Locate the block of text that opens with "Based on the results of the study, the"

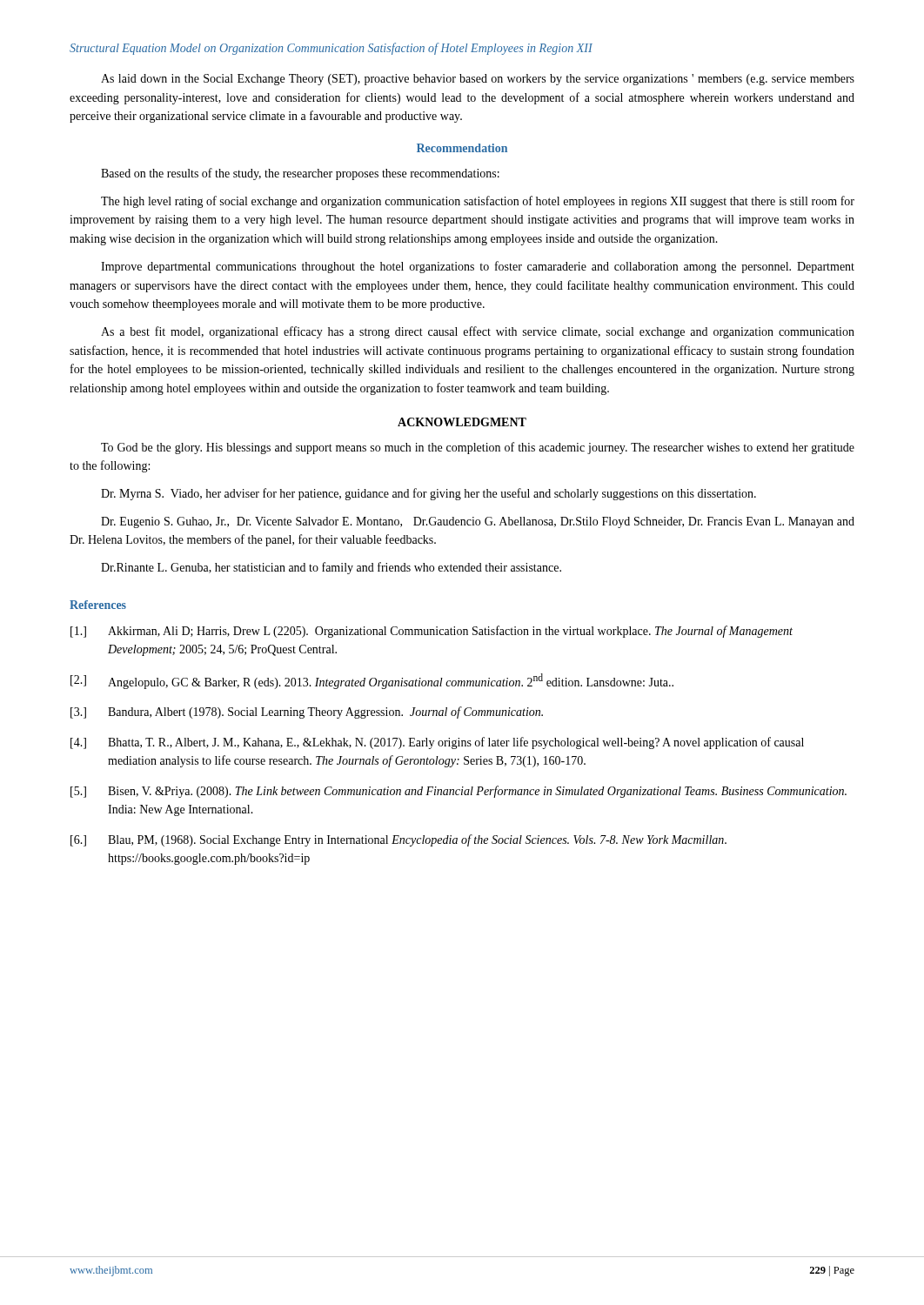(x=300, y=174)
